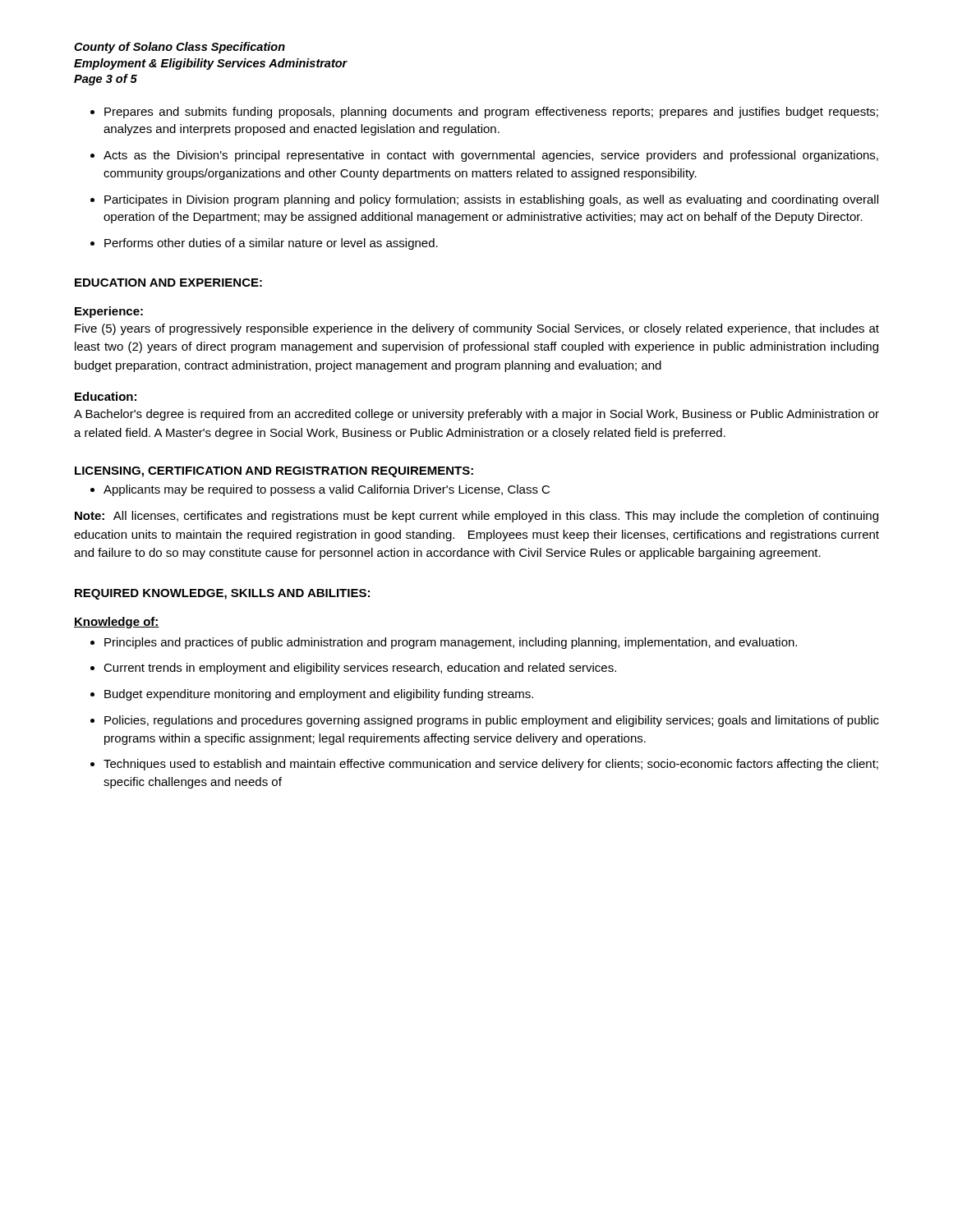Image resolution: width=953 pixels, height=1232 pixels.
Task: Navigate to the passage starting "Knowledge of:"
Action: point(116,621)
